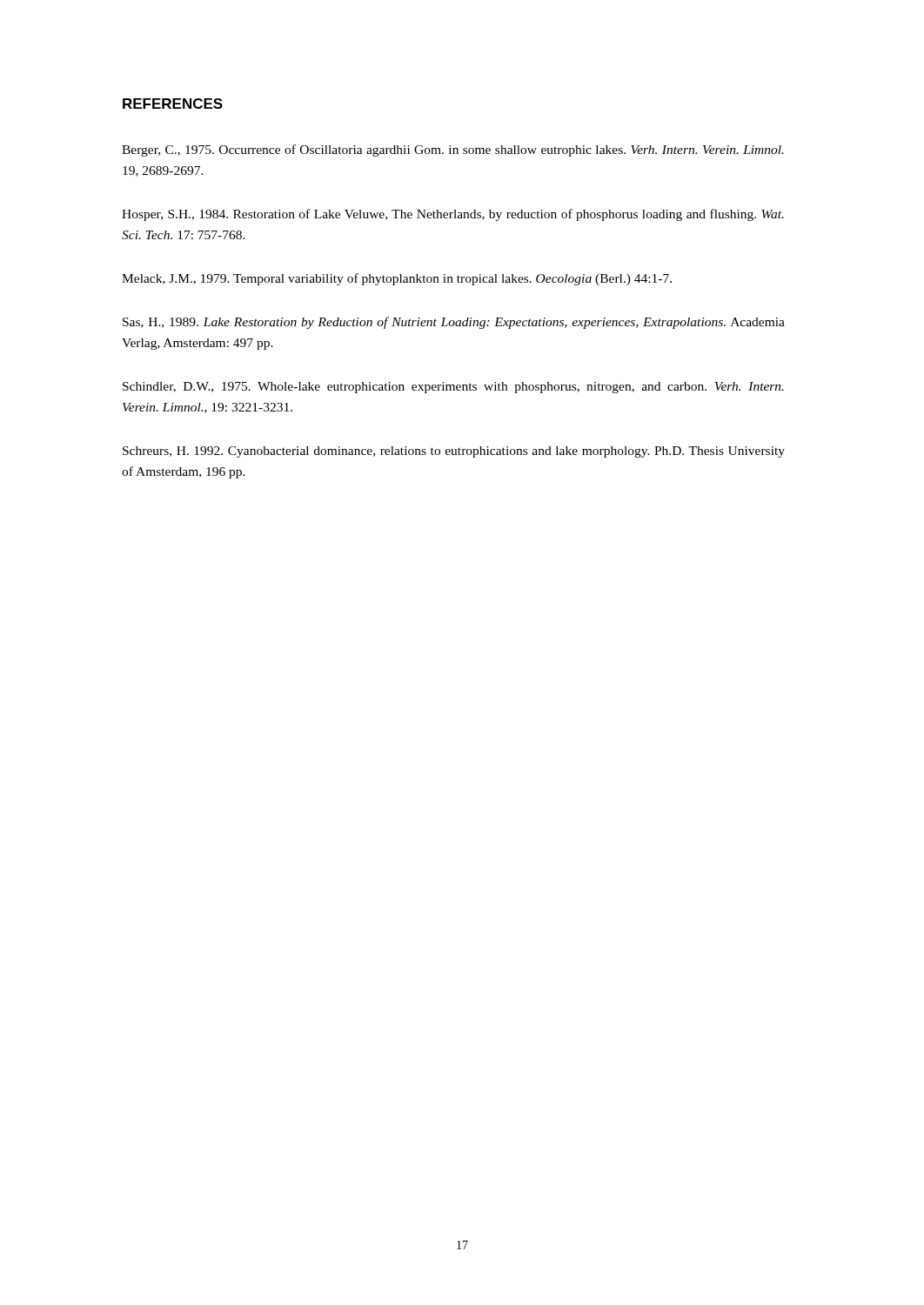Click the passage that begins "Sas, H., 1989. Lake Restoration by Reduction"
Viewport: 924px width, 1305px height.
[x=453, y=332]
